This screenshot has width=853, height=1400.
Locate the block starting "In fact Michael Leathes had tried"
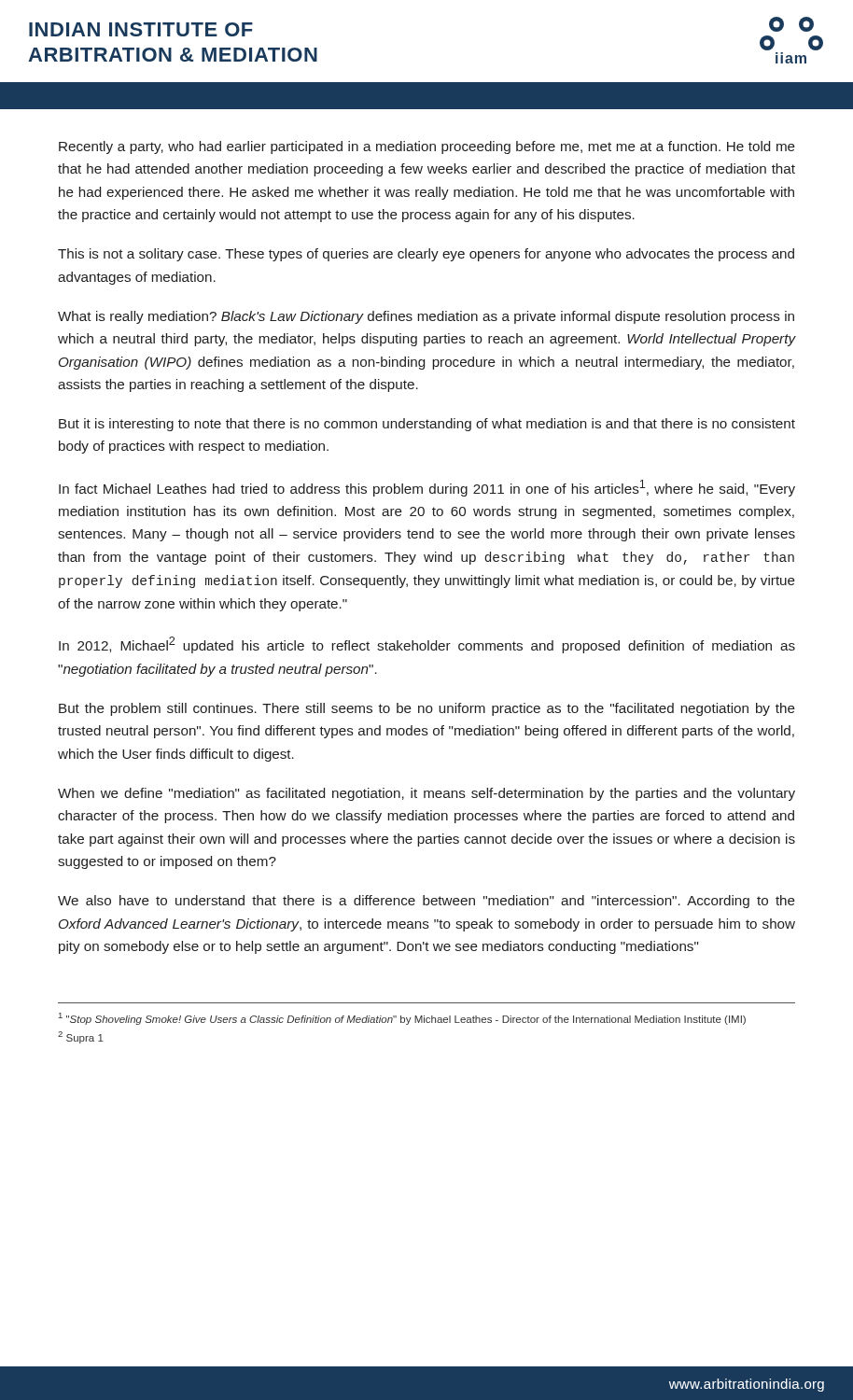click(x=426, y=545)
